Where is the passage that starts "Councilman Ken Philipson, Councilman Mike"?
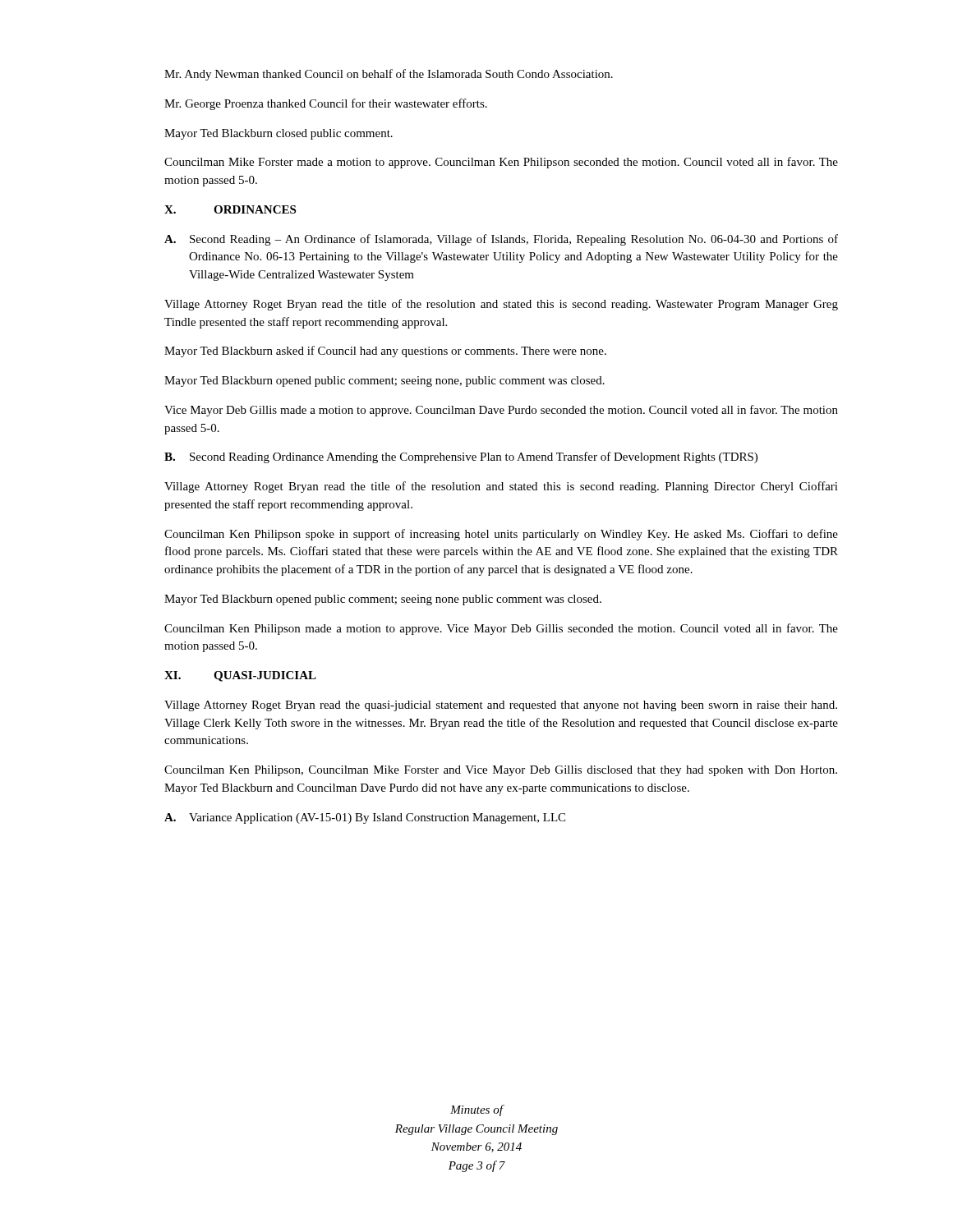The height and width of the screenshot is (1232, 953). (x=501, y=779)
